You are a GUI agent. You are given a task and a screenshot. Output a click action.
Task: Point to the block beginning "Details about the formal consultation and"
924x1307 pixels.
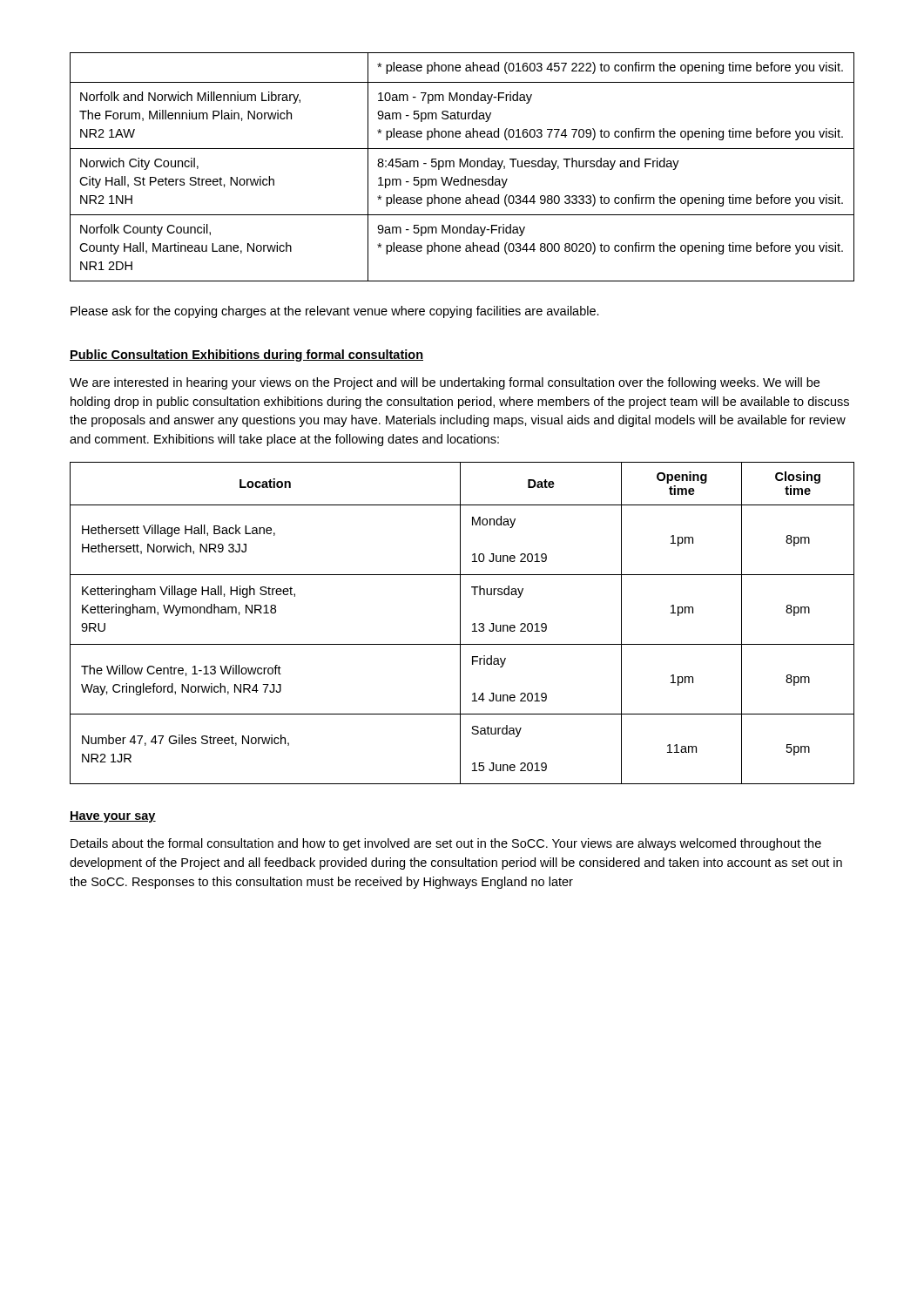pyautogui.click(x=456, y=862)
